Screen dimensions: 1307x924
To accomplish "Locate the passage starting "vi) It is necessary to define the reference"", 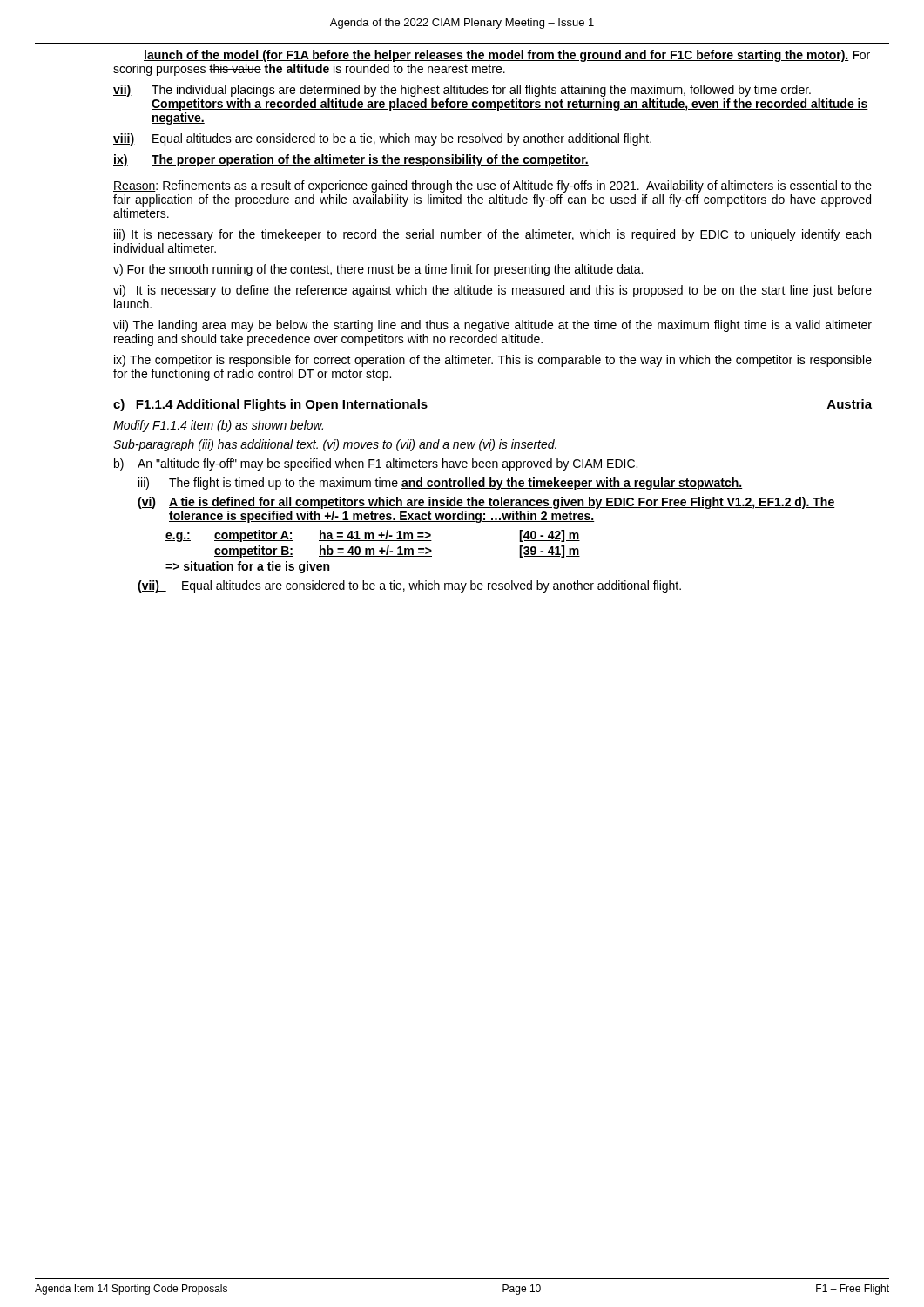I will [x=492, y=297].
